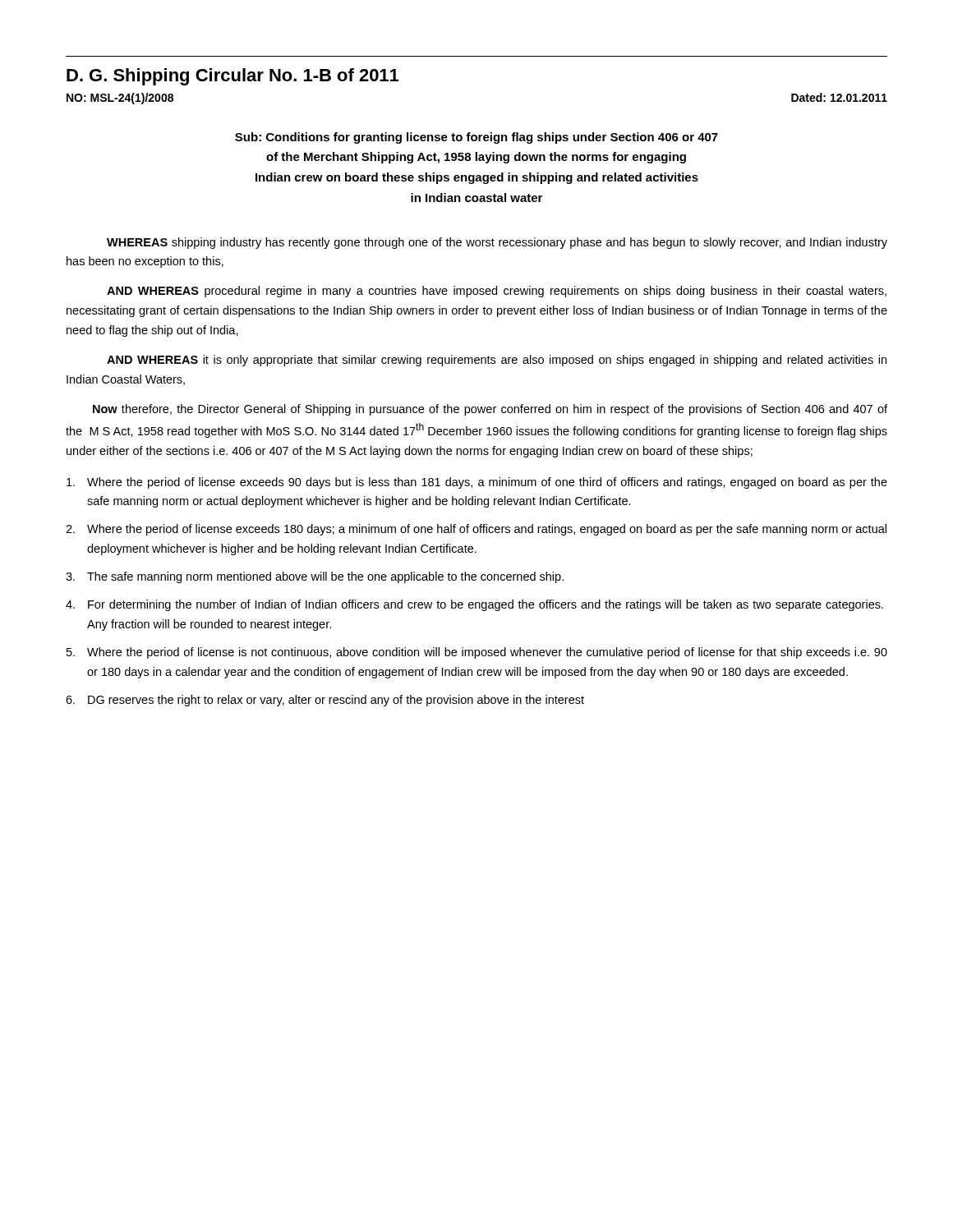The height and width of the screenshot is (1232, 953).
Task: Click on the element starting "6. DG reserves"
Action: pos(325,700)
